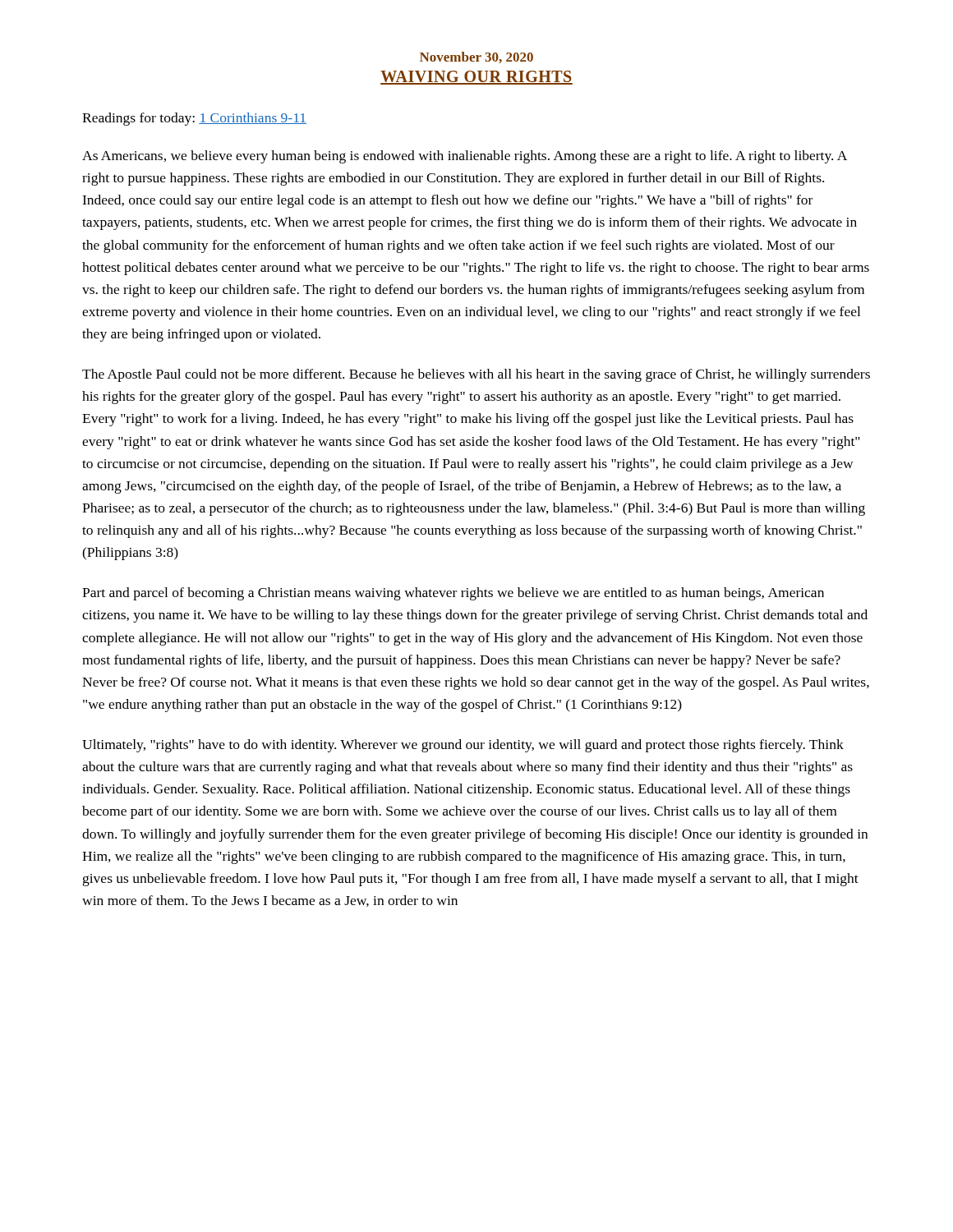The width and height of the screenshot is (953, 1232).
Task: Locate the passage starting "Readings for today: 1 Corinthians 9-11"
Action: coord(194,117)
